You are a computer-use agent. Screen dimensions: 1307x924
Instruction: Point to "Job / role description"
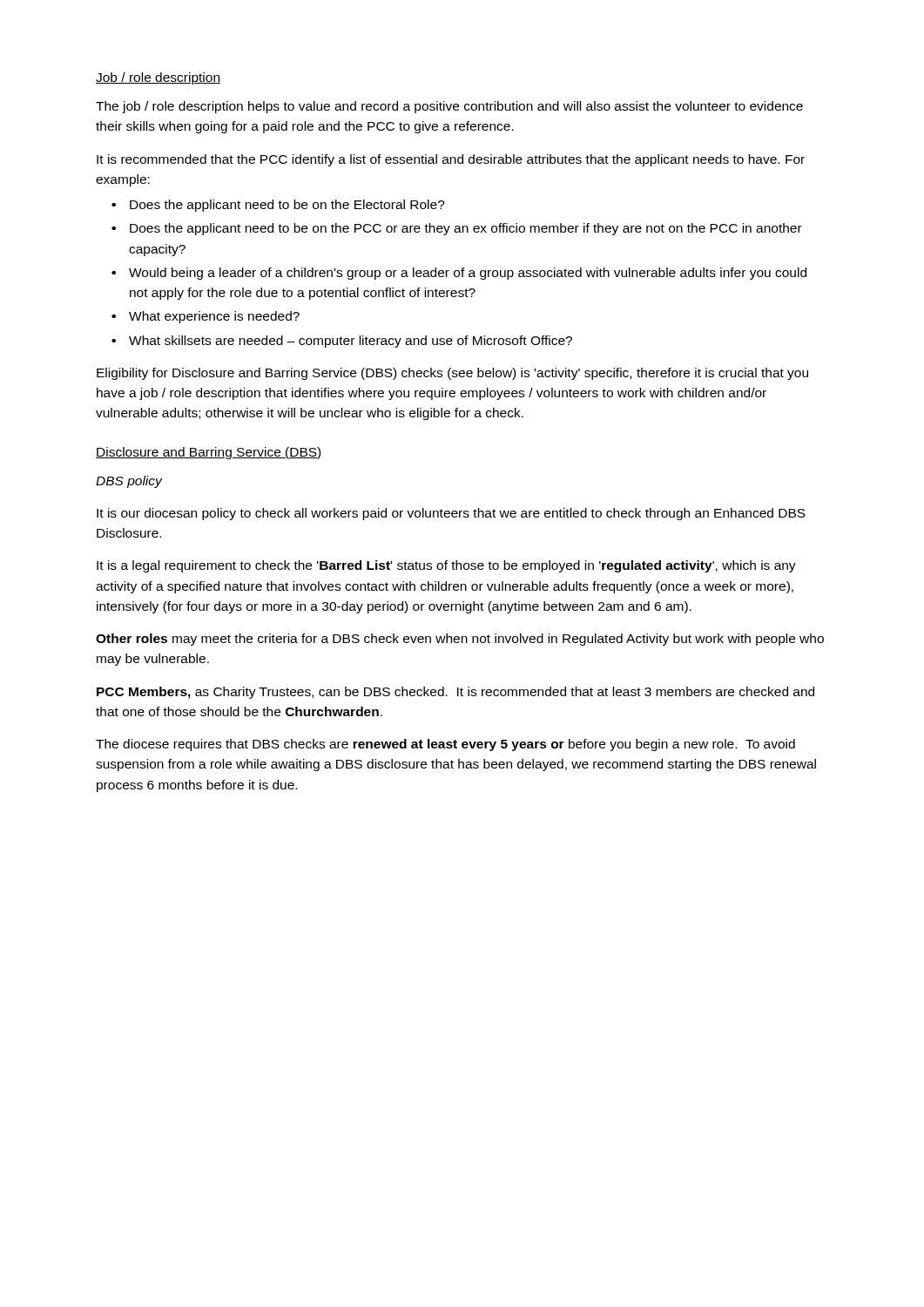158,77
